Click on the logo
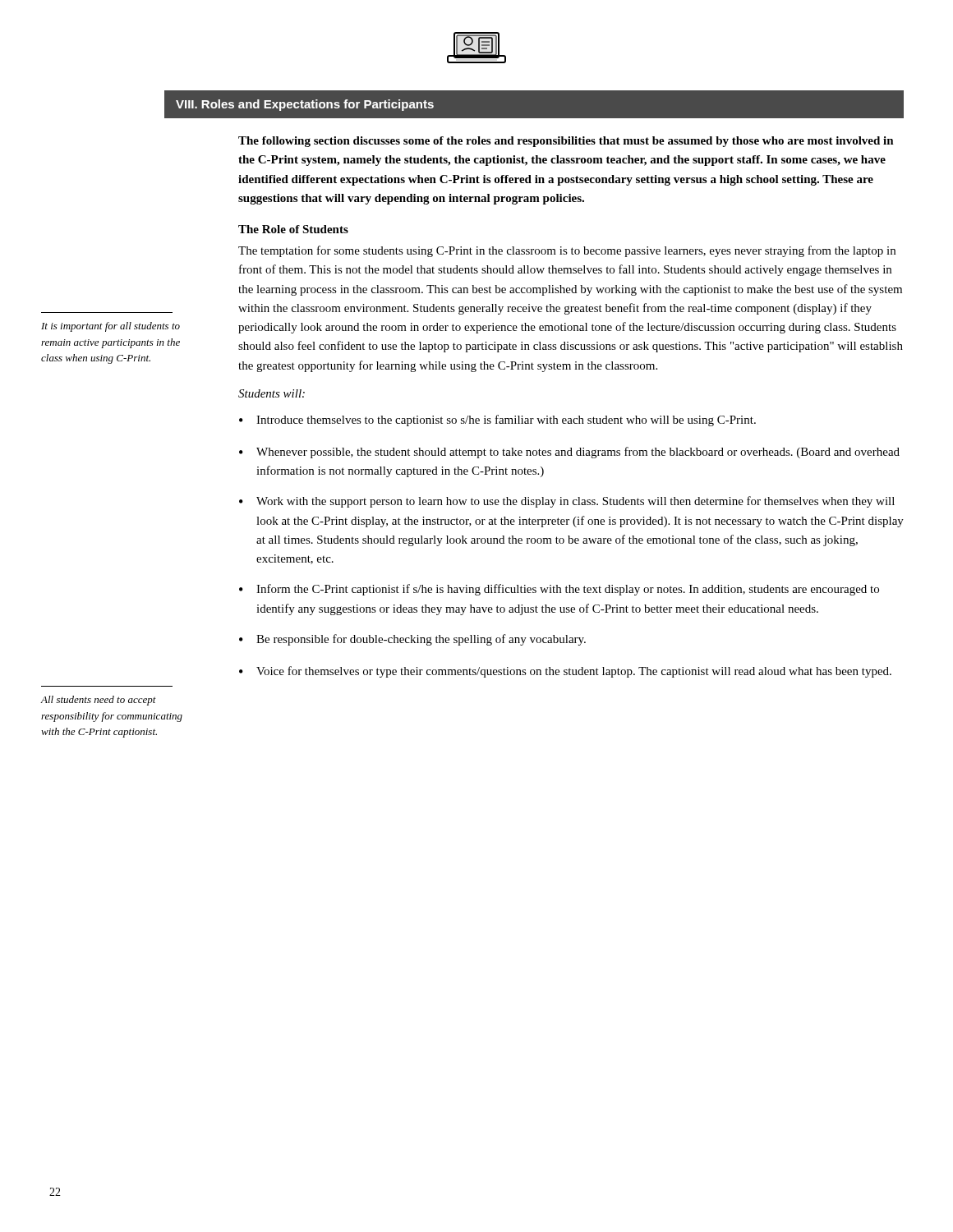The width and height of the screenshot is (953, 1232). tap(476, 55)
